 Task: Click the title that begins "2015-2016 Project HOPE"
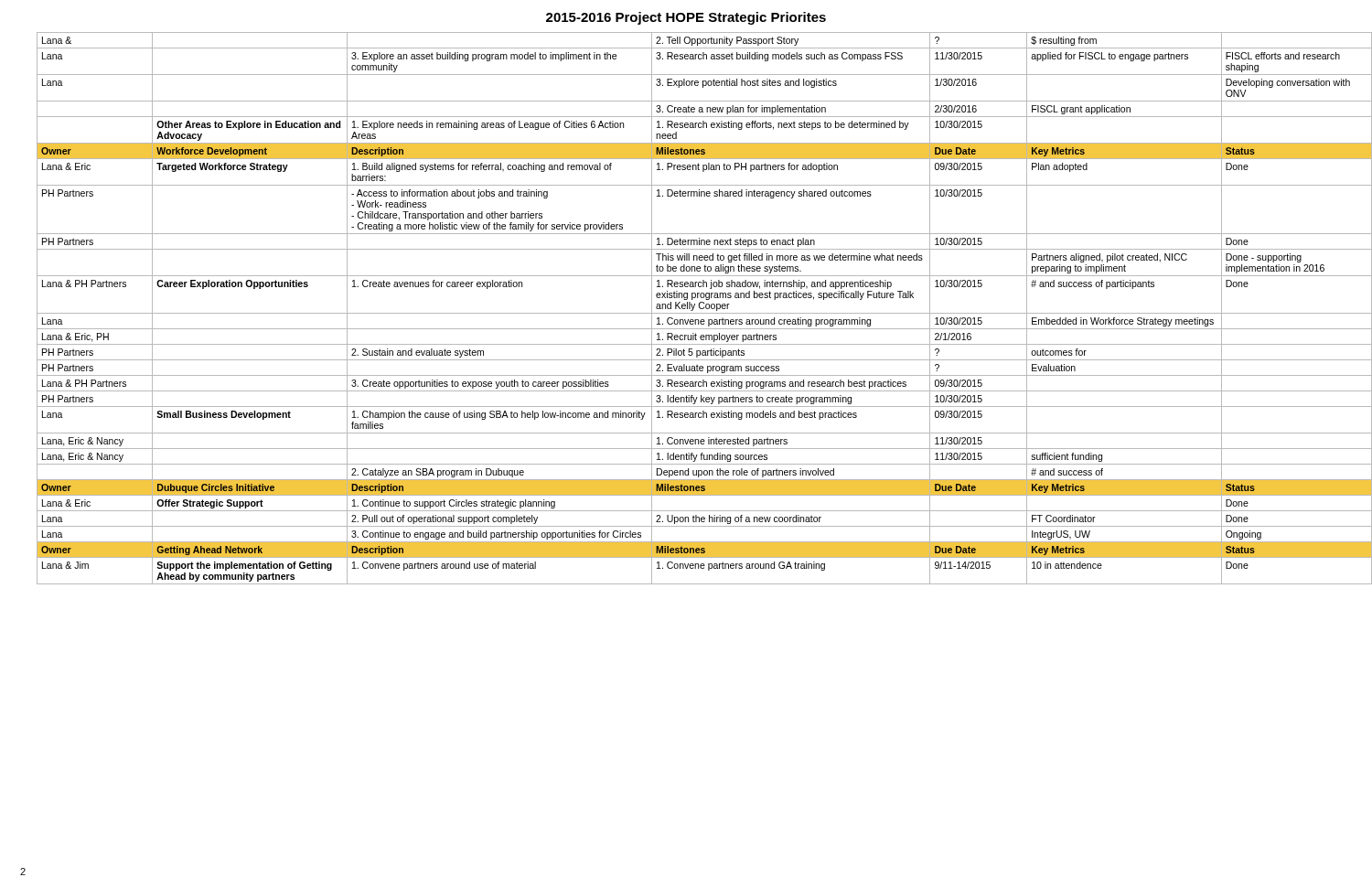coord(686,17)
